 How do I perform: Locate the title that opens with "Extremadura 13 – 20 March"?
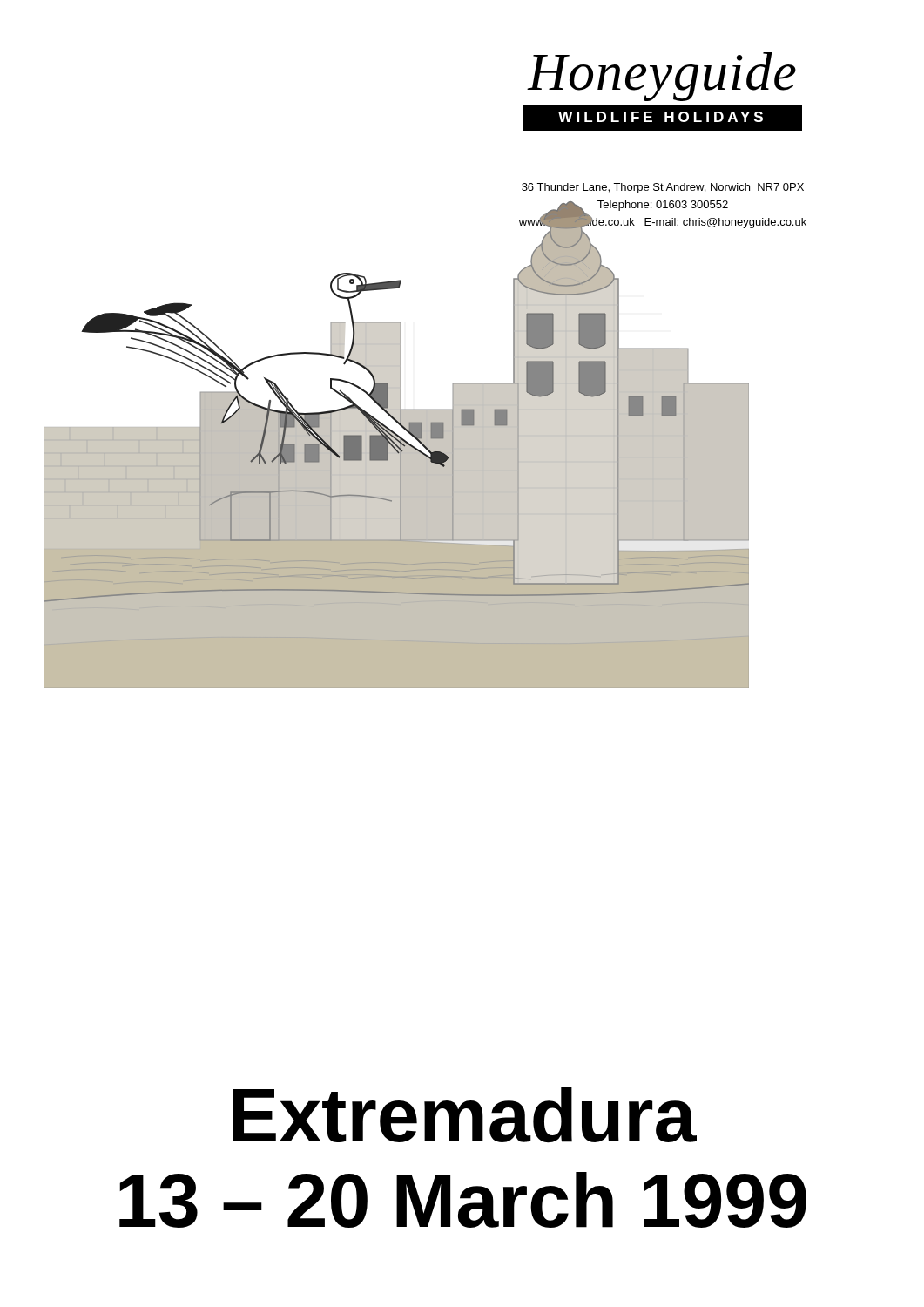pyautogui.click(x=462, y=1158)
